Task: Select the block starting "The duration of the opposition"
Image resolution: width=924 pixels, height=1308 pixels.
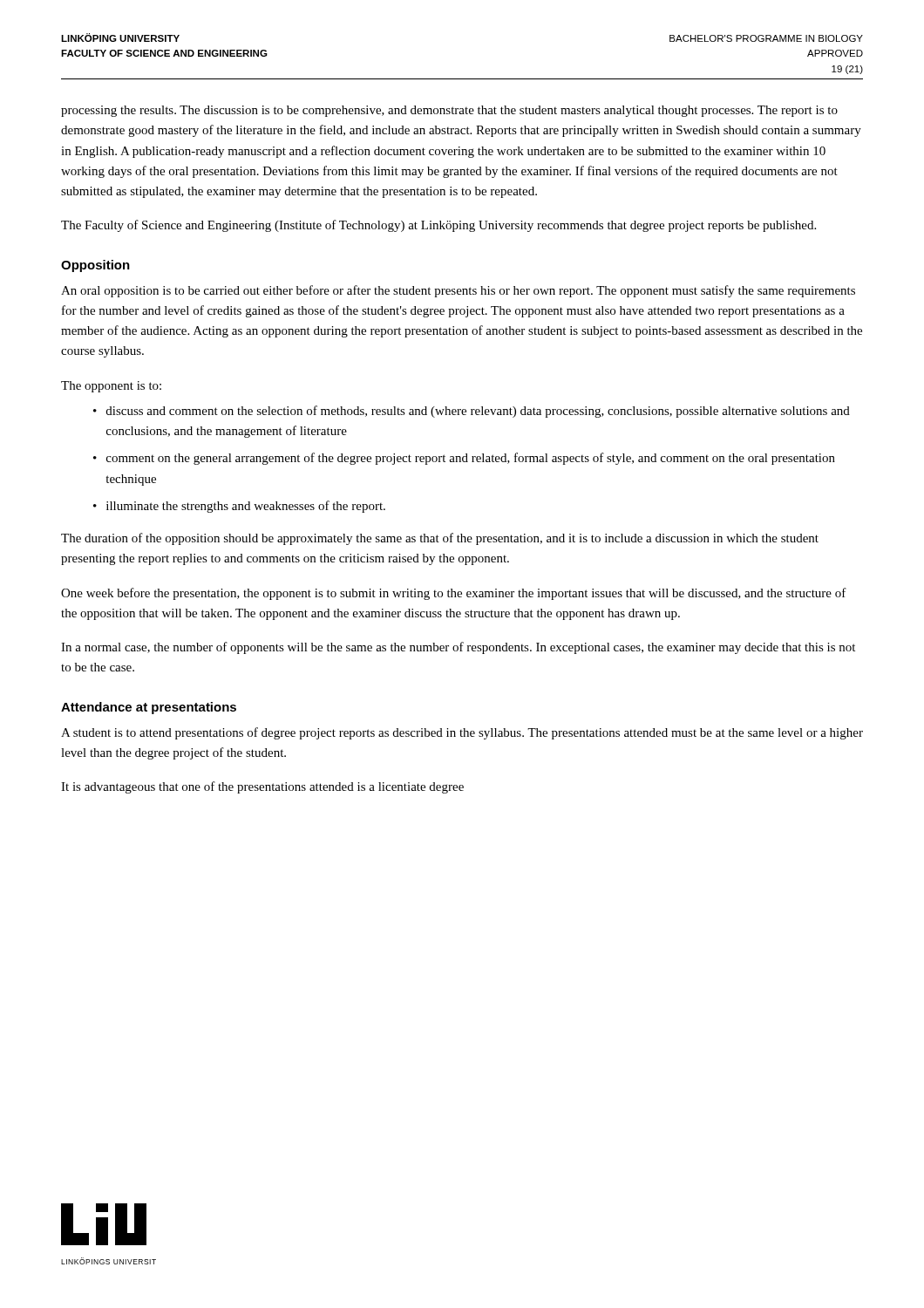Action: click(440, 548)
